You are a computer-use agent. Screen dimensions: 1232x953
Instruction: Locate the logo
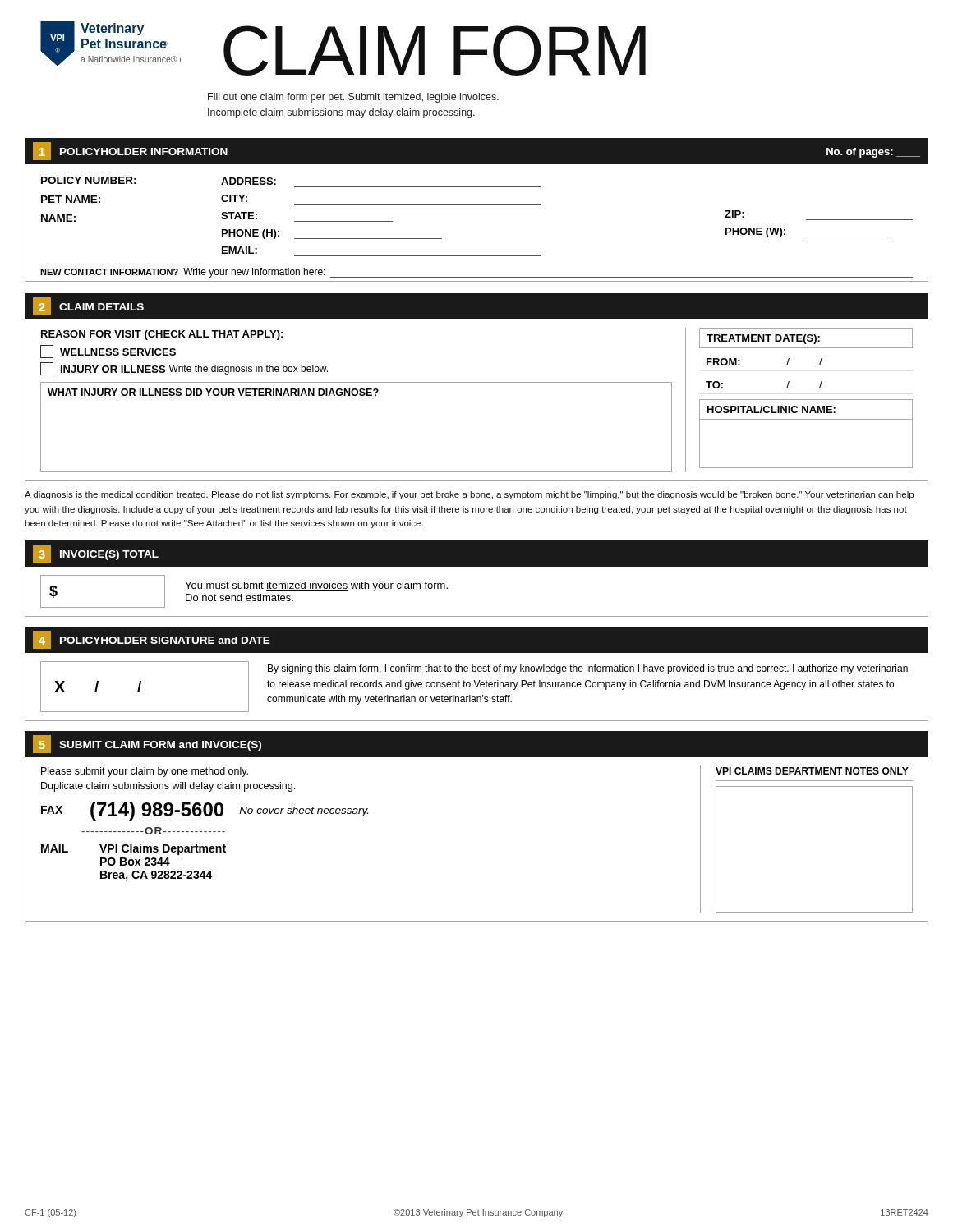111,46
